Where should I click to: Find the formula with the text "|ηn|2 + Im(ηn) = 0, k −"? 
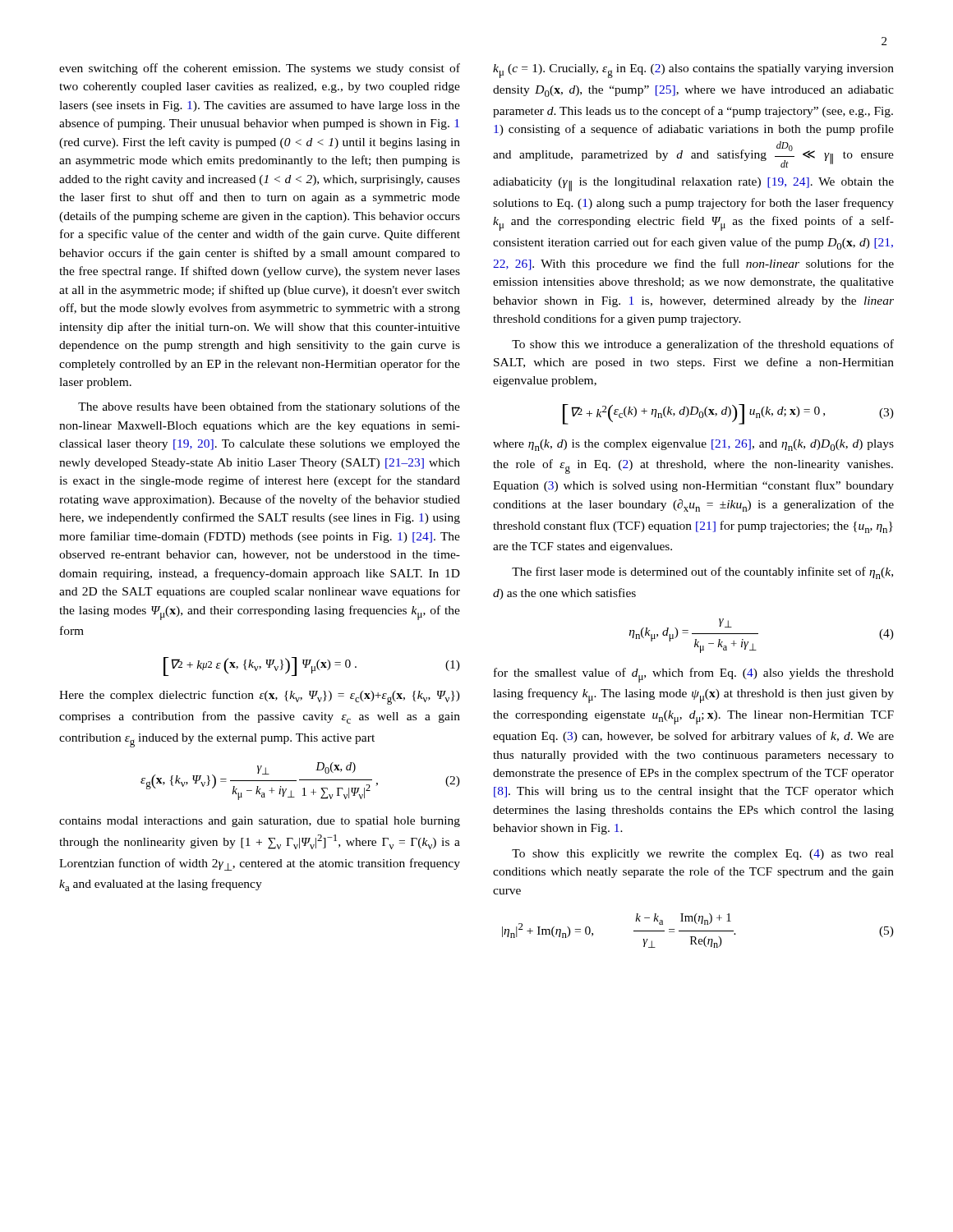[693, 931]
